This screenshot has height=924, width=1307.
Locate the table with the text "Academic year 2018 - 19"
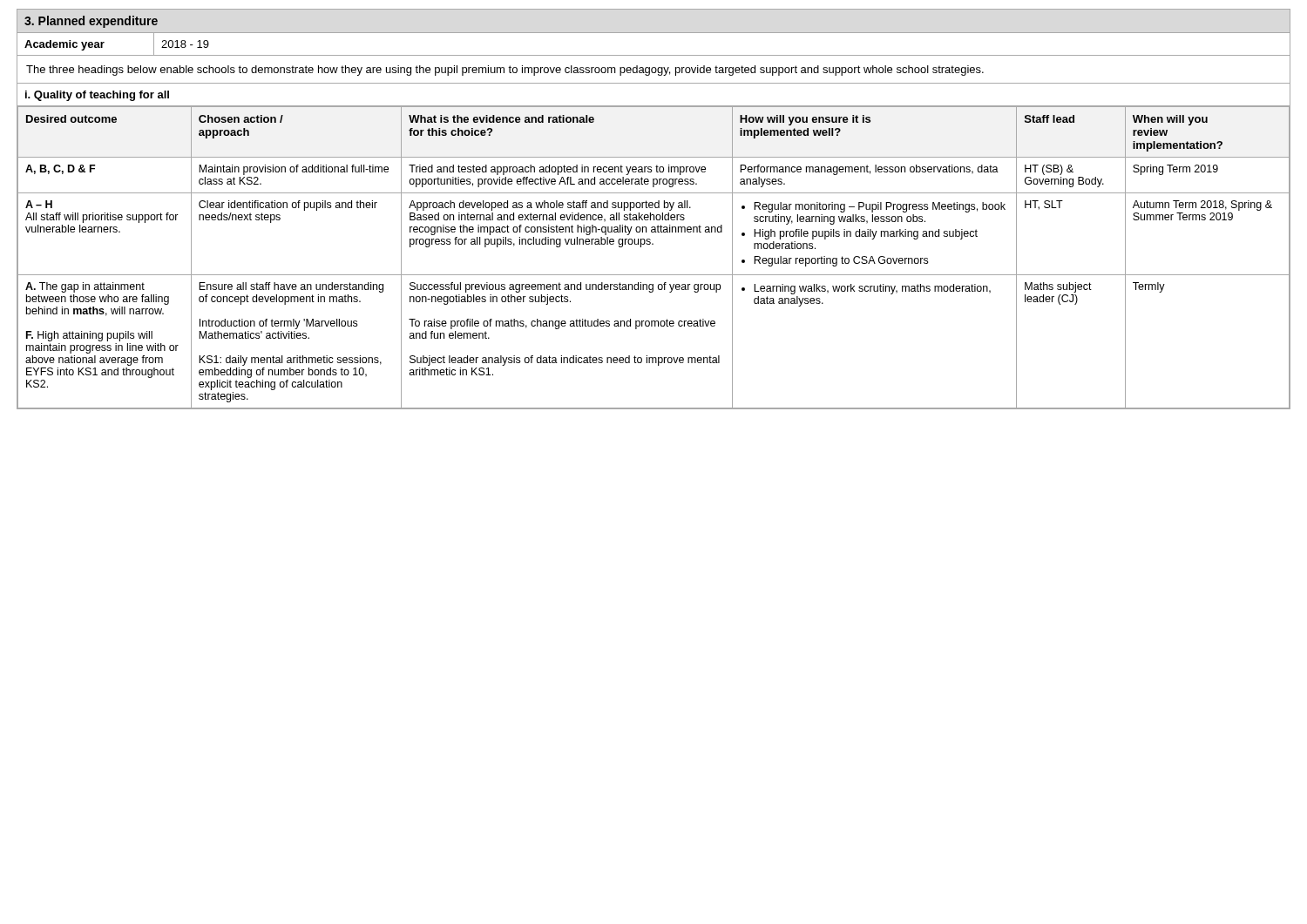click(x=654, y=44)
